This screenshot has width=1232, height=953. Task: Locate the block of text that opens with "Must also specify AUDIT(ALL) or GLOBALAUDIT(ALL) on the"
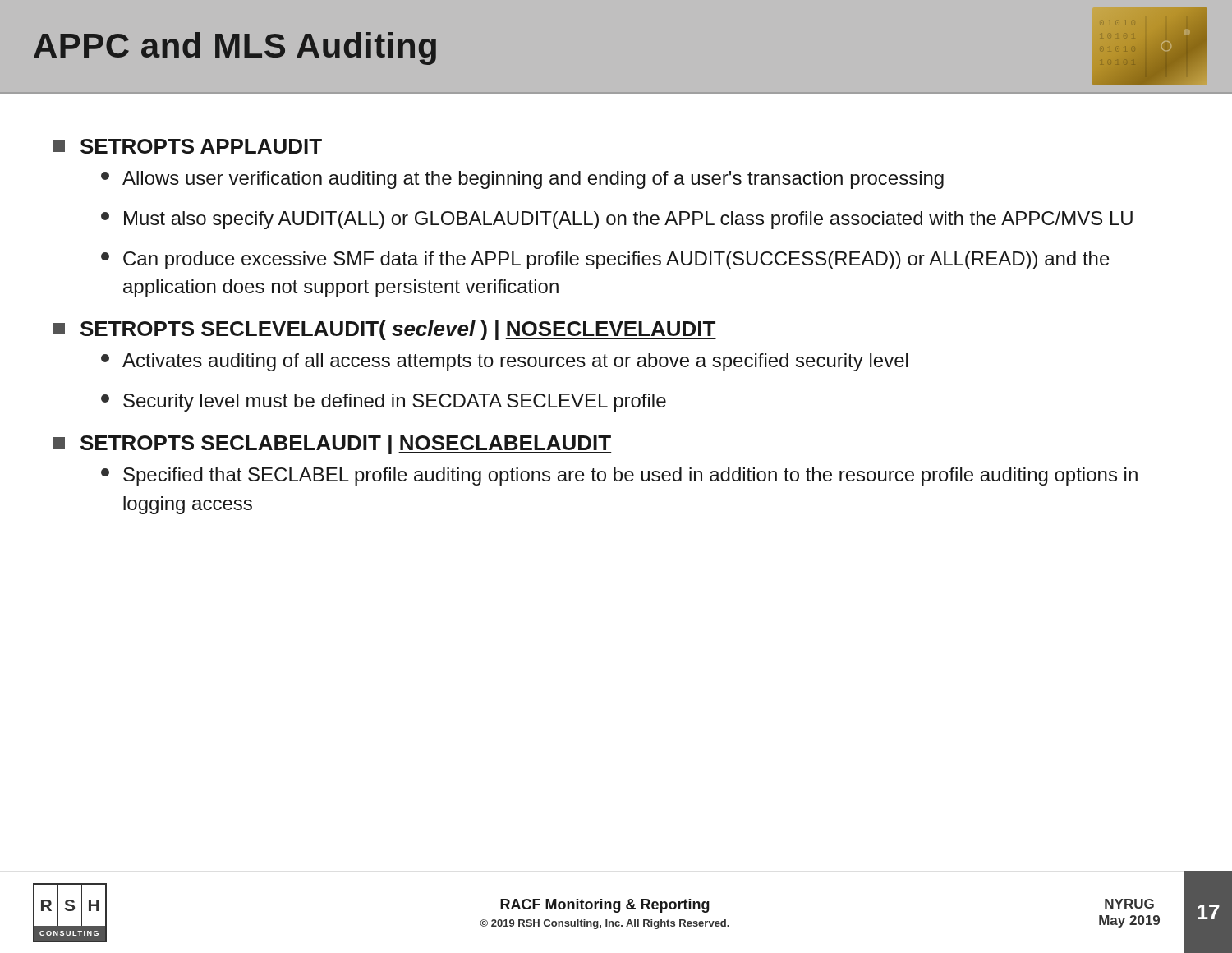(617, 219)
